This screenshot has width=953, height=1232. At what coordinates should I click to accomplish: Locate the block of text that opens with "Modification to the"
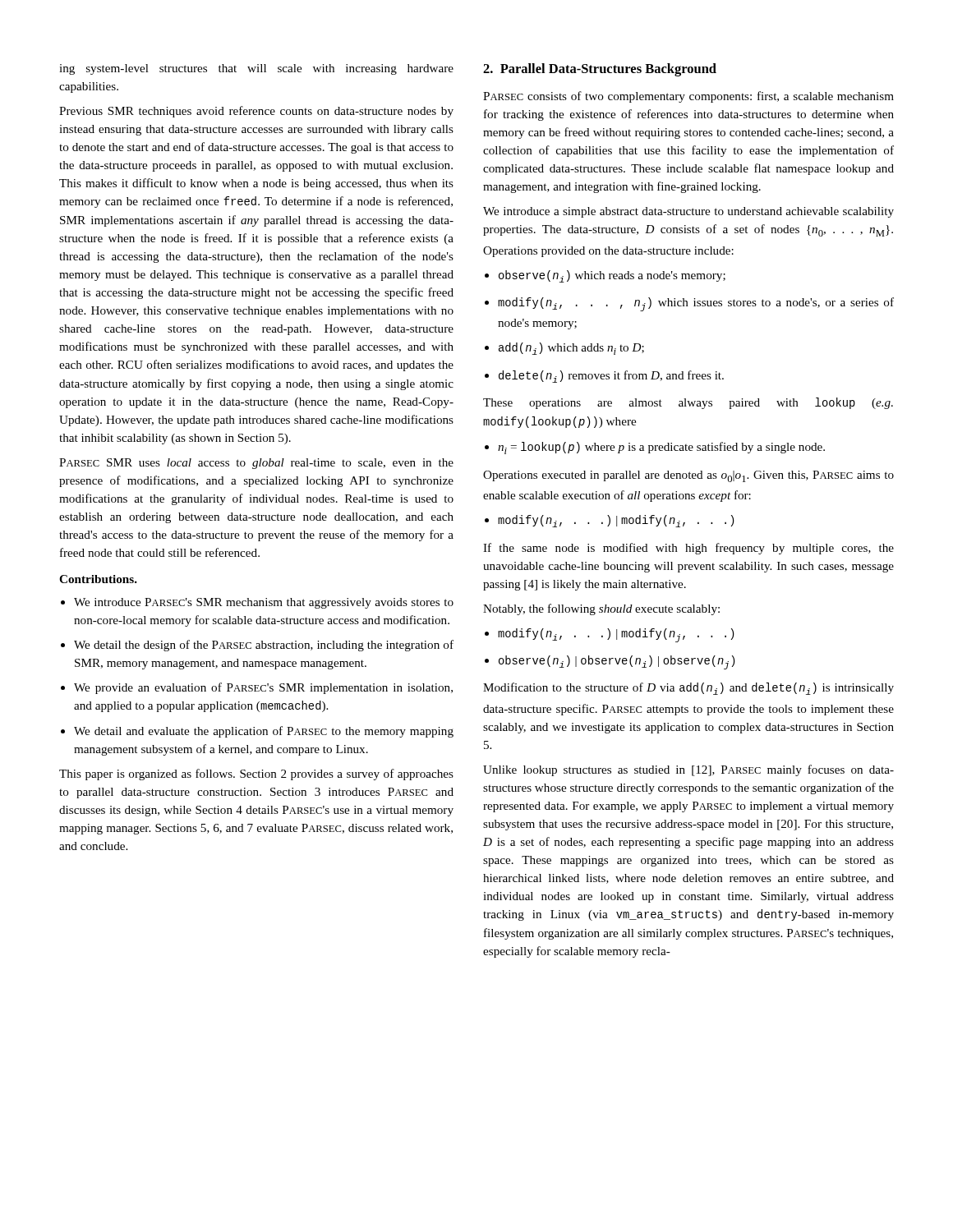(688, 820)
